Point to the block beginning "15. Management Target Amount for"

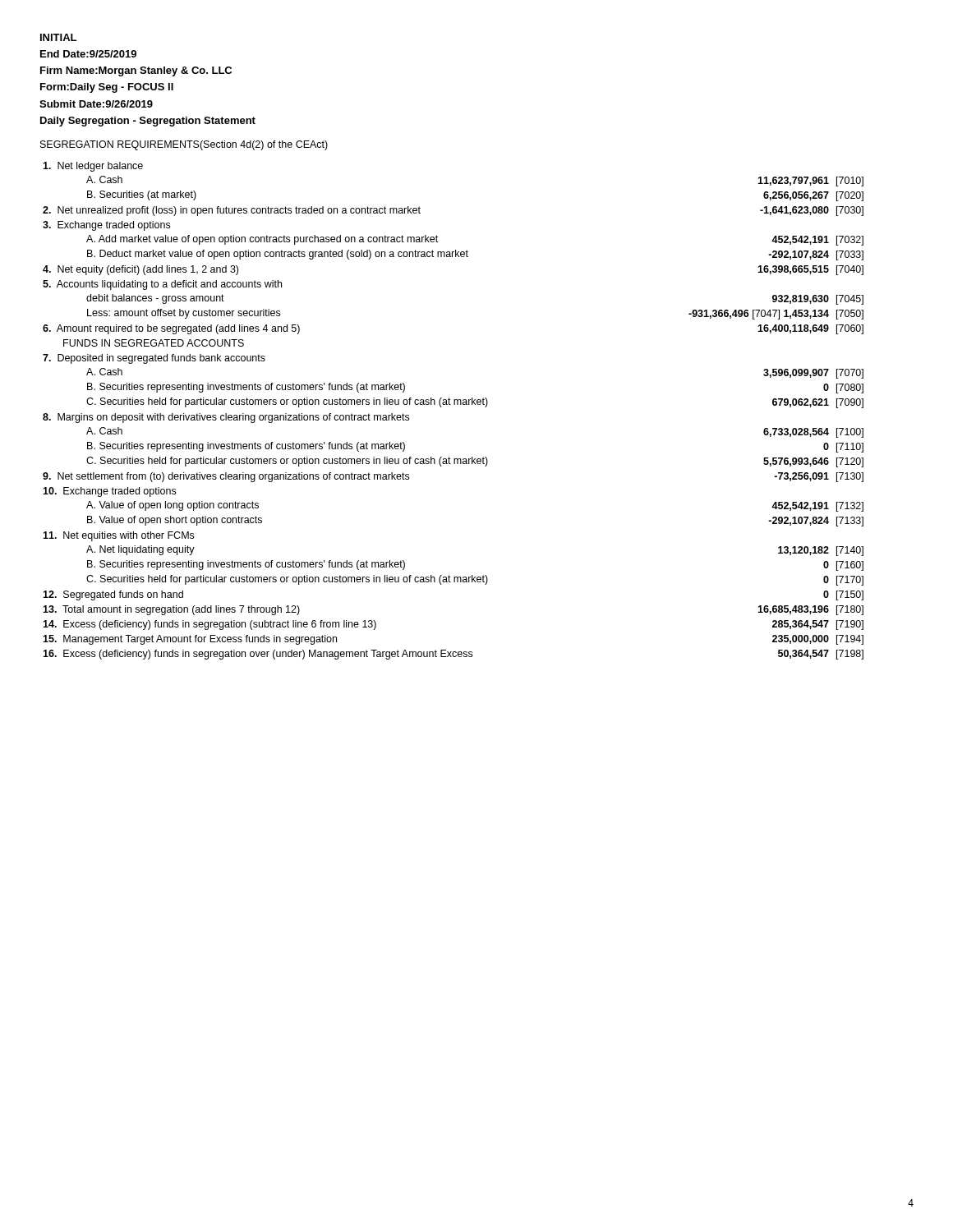190,639
